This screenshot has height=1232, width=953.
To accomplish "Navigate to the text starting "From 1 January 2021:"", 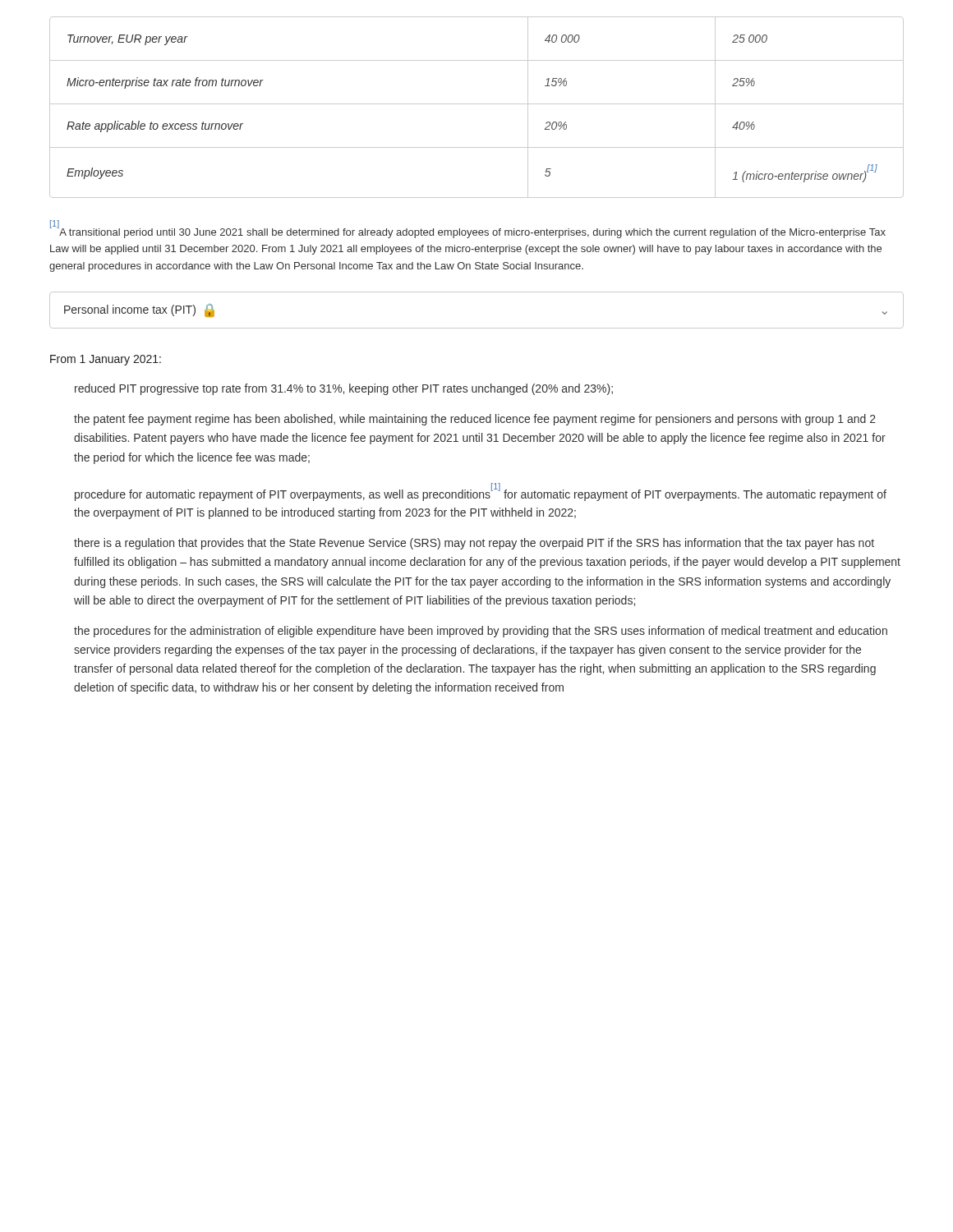I will click(x=106, y=359).
